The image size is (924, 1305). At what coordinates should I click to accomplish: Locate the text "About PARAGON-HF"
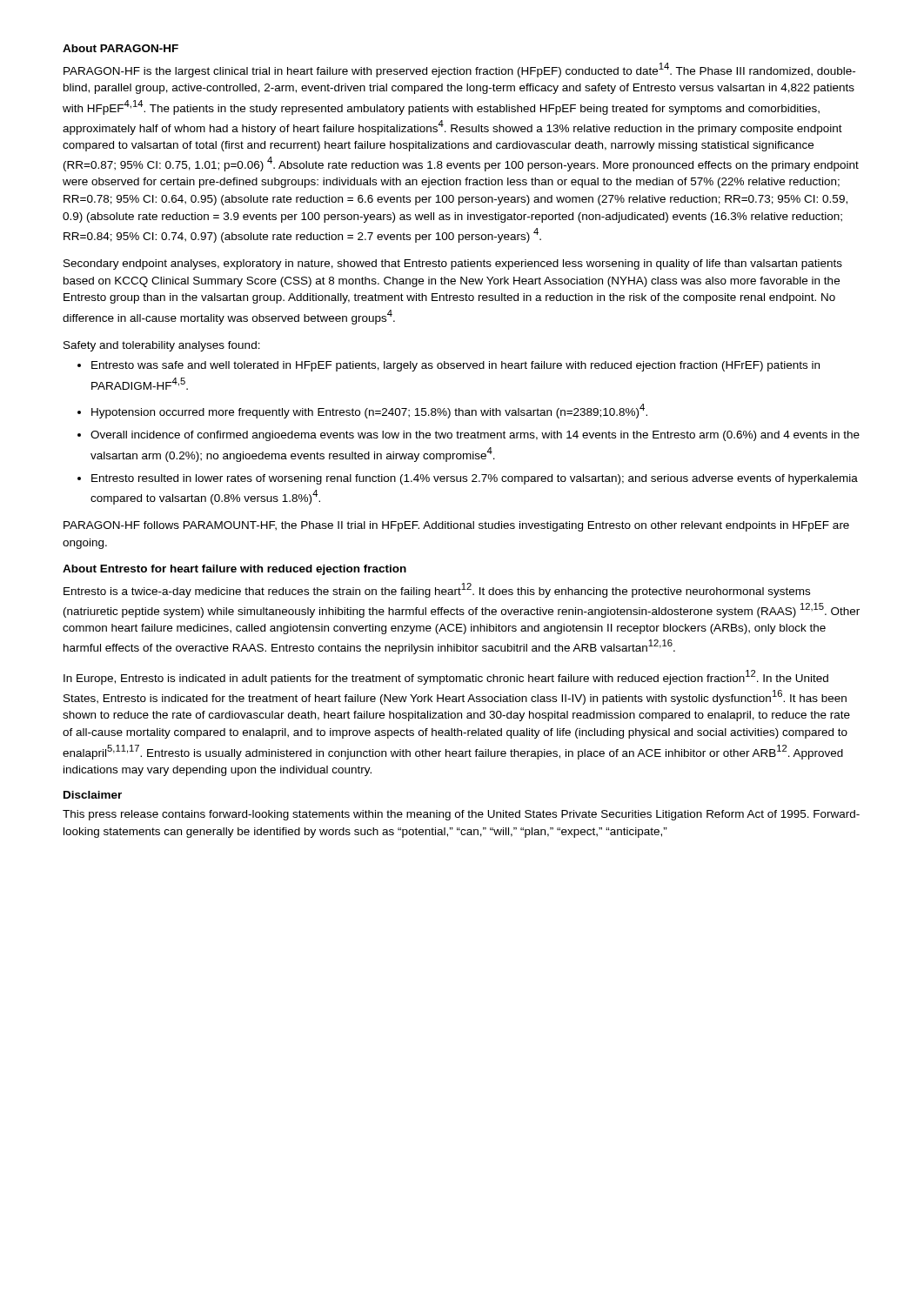click(121, 48)
